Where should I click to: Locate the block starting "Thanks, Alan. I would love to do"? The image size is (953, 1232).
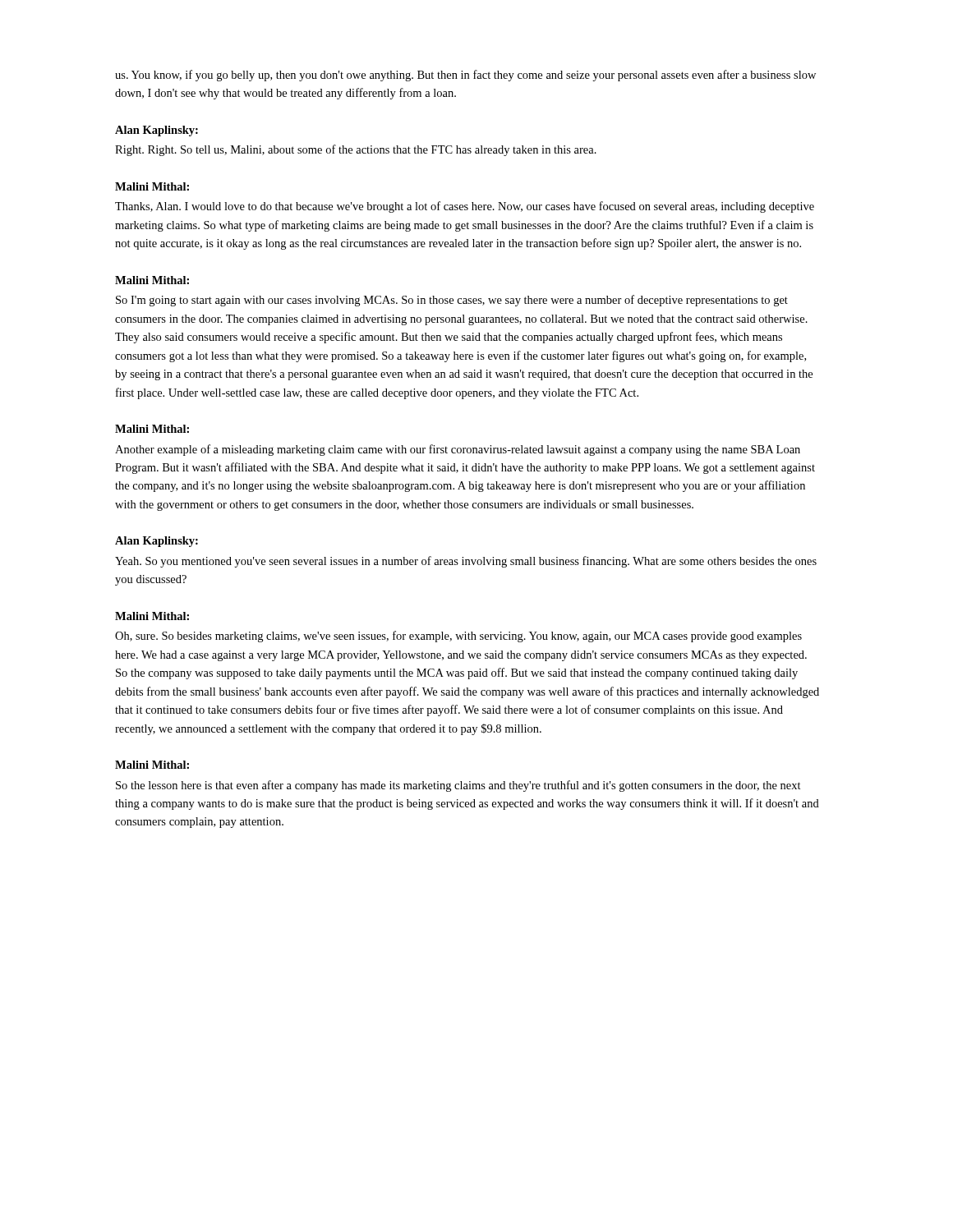tap(468, 225)
